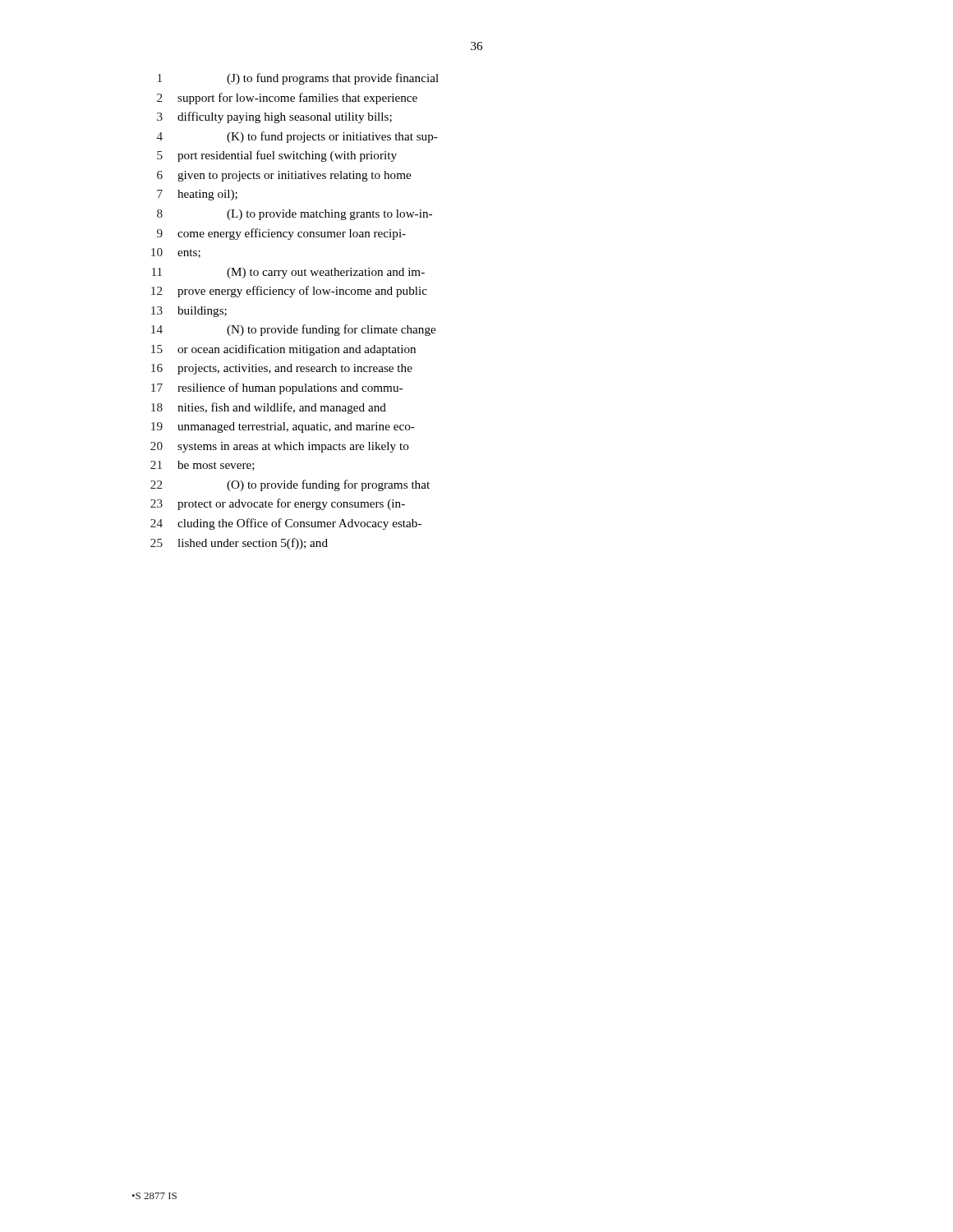Click the passage that begins "1 (J) to fund"
The width and height of the screenshot is (953, 1232).
(298, 79)
